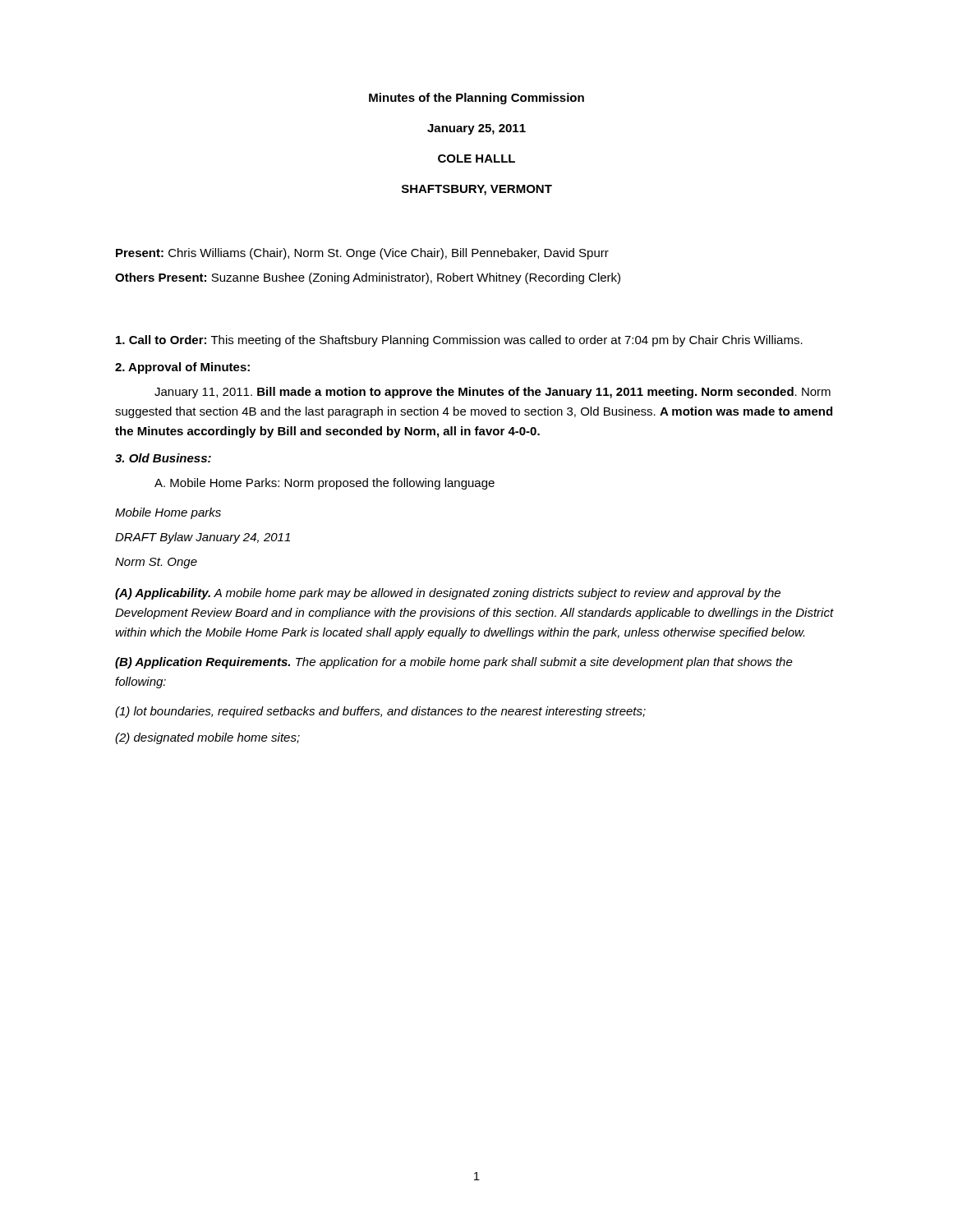Click on the text starting "January 11, 2011. Bill"
The image size is (953, 1232).
click(x=474, y=411)
